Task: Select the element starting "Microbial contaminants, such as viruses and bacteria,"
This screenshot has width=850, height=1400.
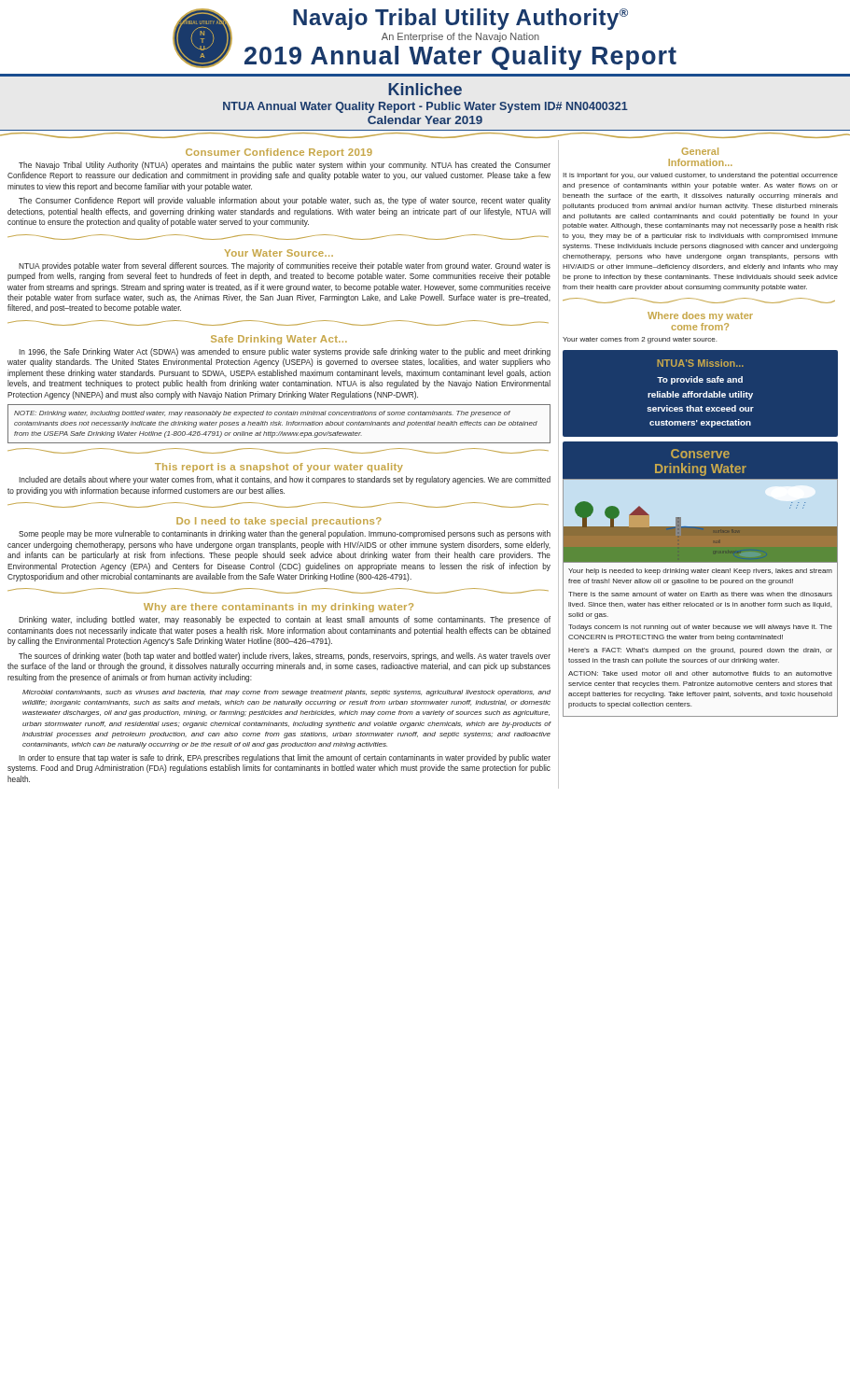Action: [286, 718]
